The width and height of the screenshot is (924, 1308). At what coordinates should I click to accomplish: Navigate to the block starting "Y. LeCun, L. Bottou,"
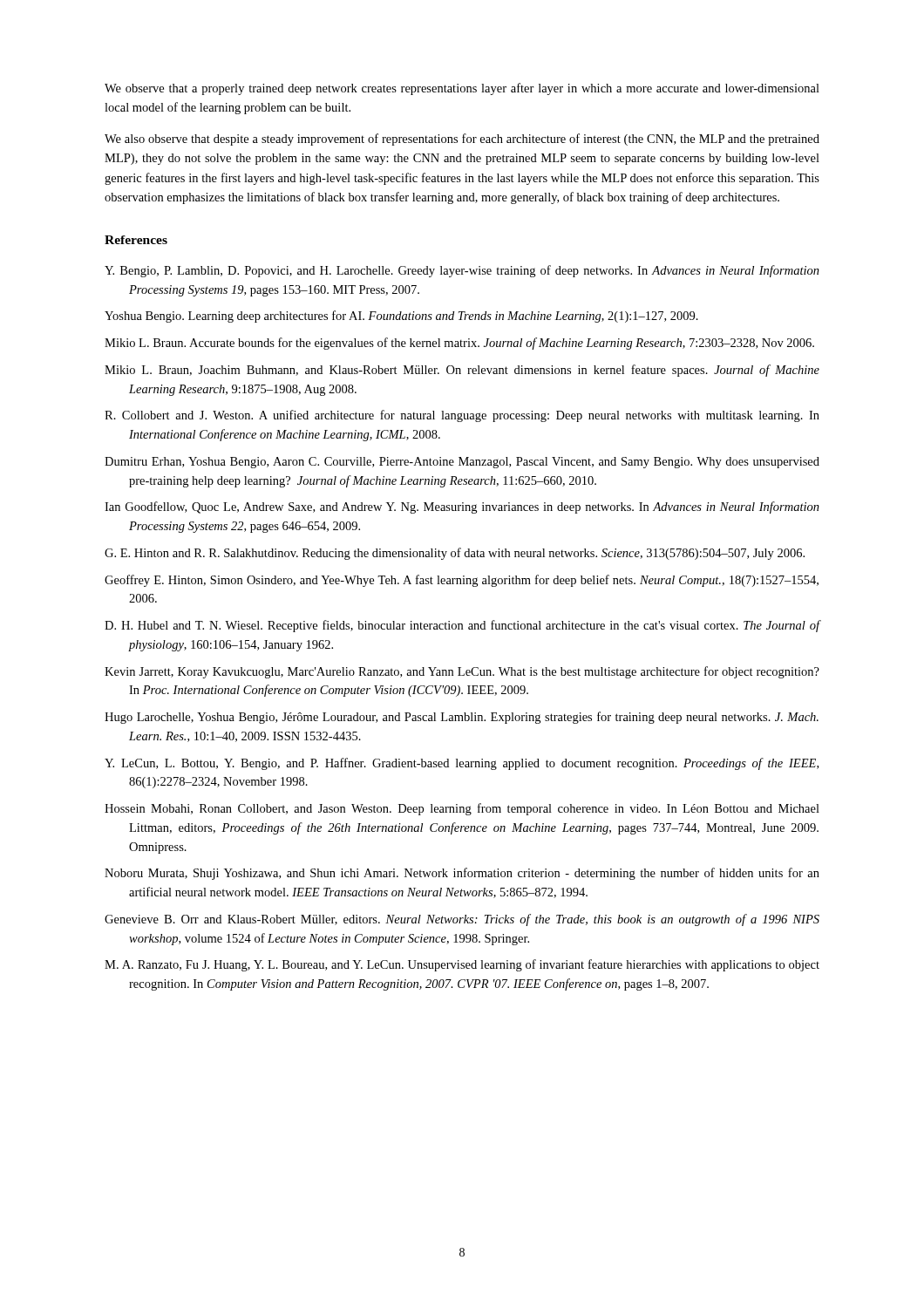click(462, 772)
